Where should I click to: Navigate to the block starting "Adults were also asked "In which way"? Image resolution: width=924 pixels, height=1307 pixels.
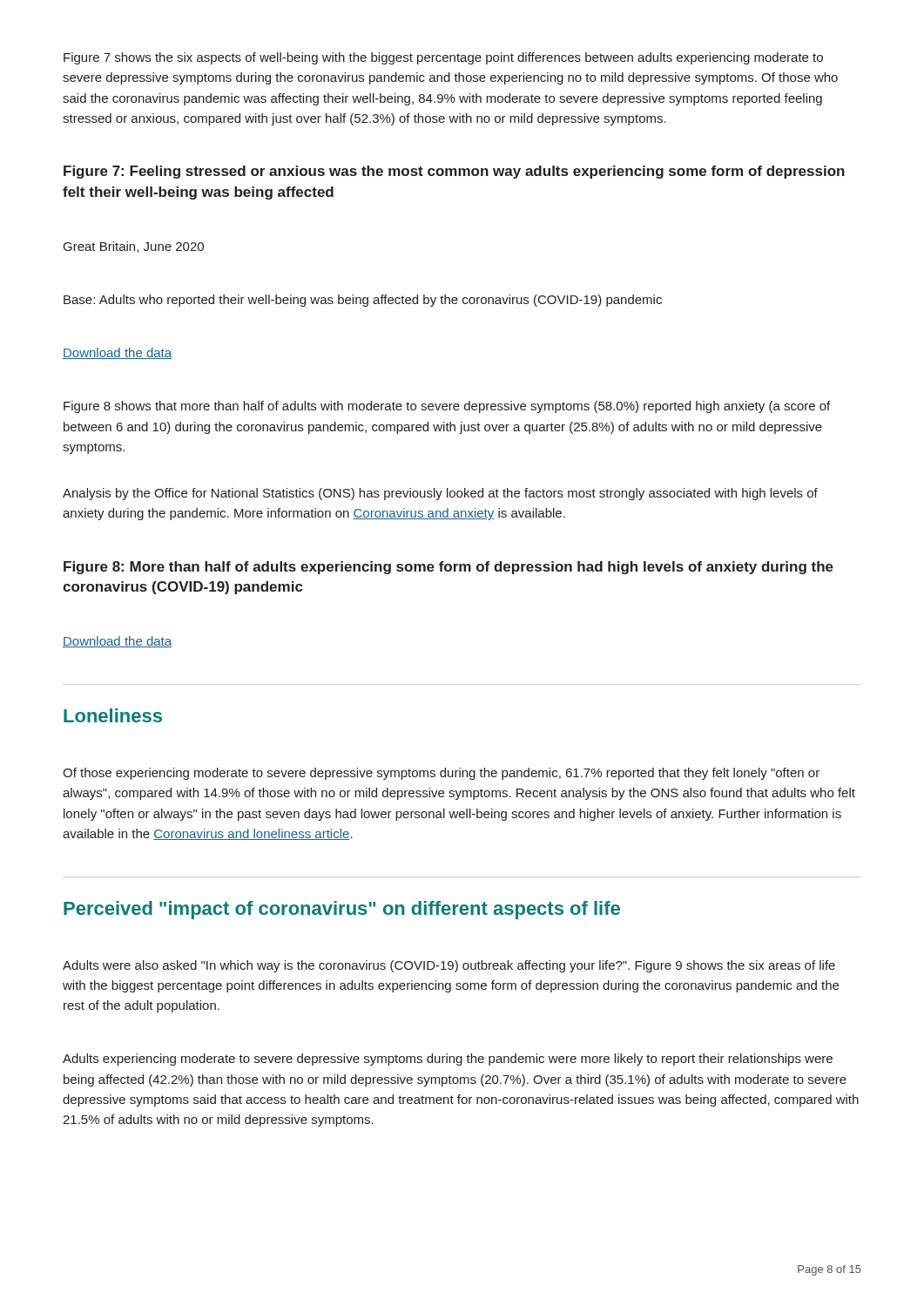pyautogui.click(x=451, y=985)
